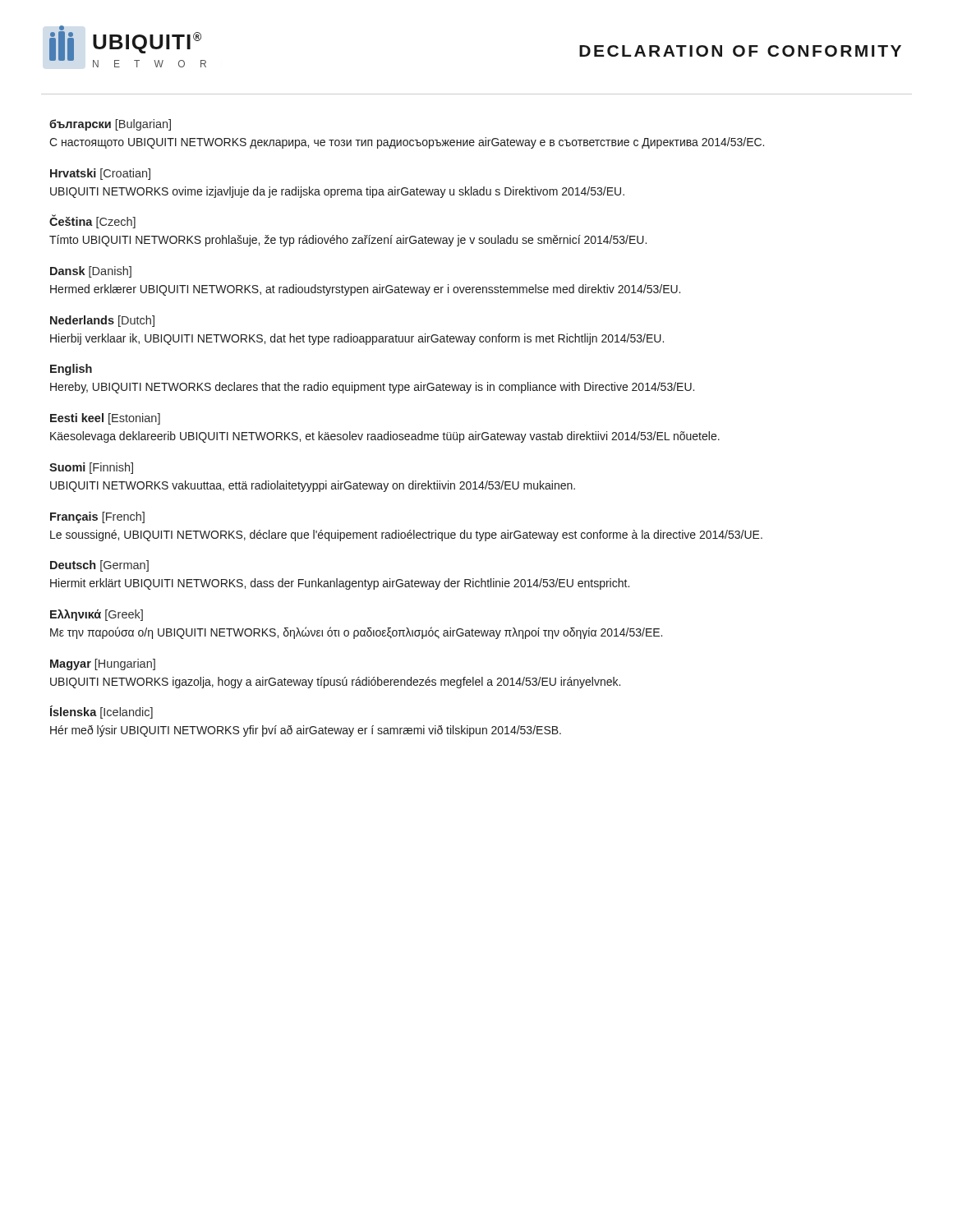Image resolution: width=953 pixels, height=1232 pixels.
Task: Click the passage that begins "Hierbij verklaar ik, UBIQUITI NETWORKS, dat"
Action: pos(476,339)
